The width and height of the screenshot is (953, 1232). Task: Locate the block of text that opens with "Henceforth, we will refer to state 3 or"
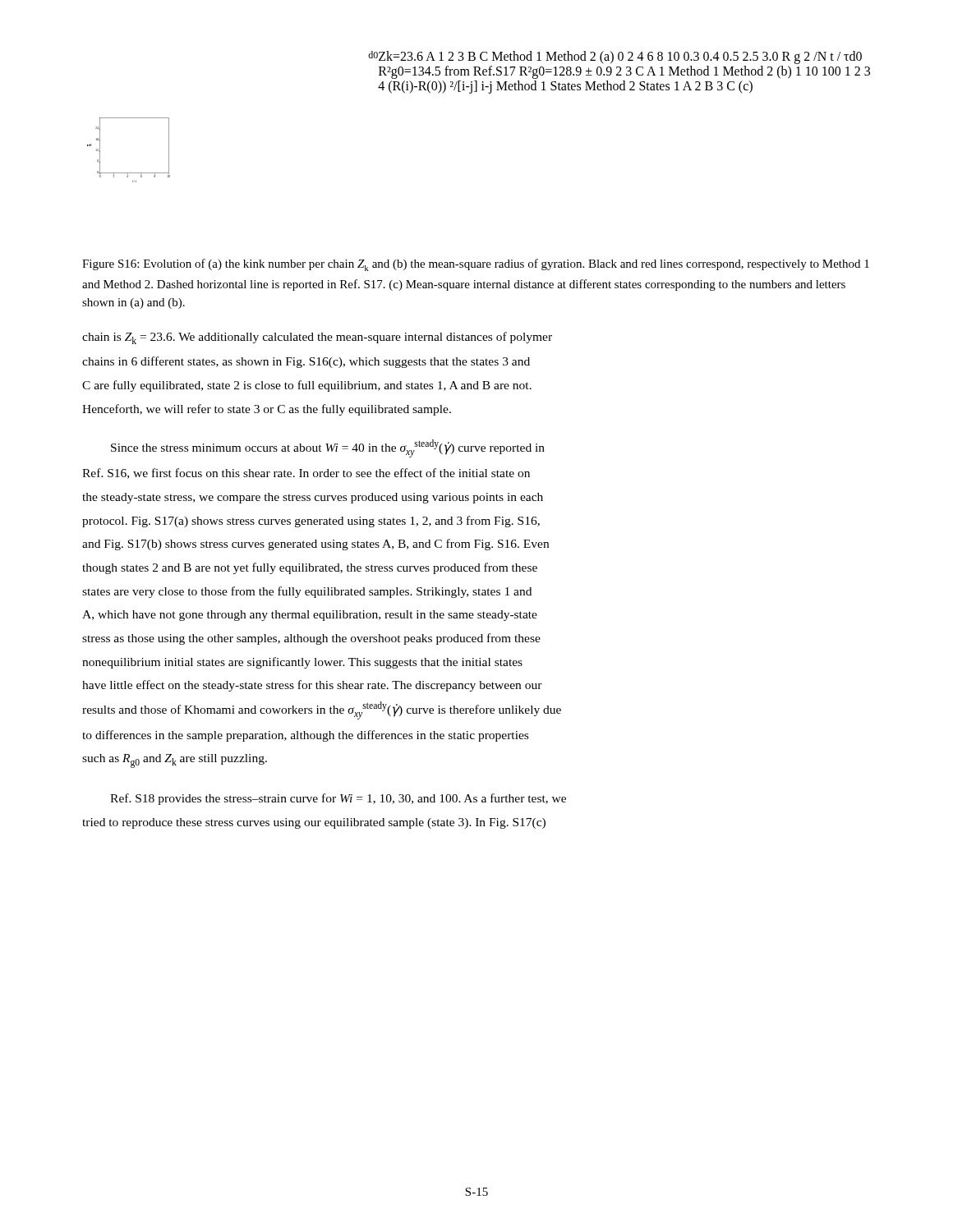[x=267, y=408]
